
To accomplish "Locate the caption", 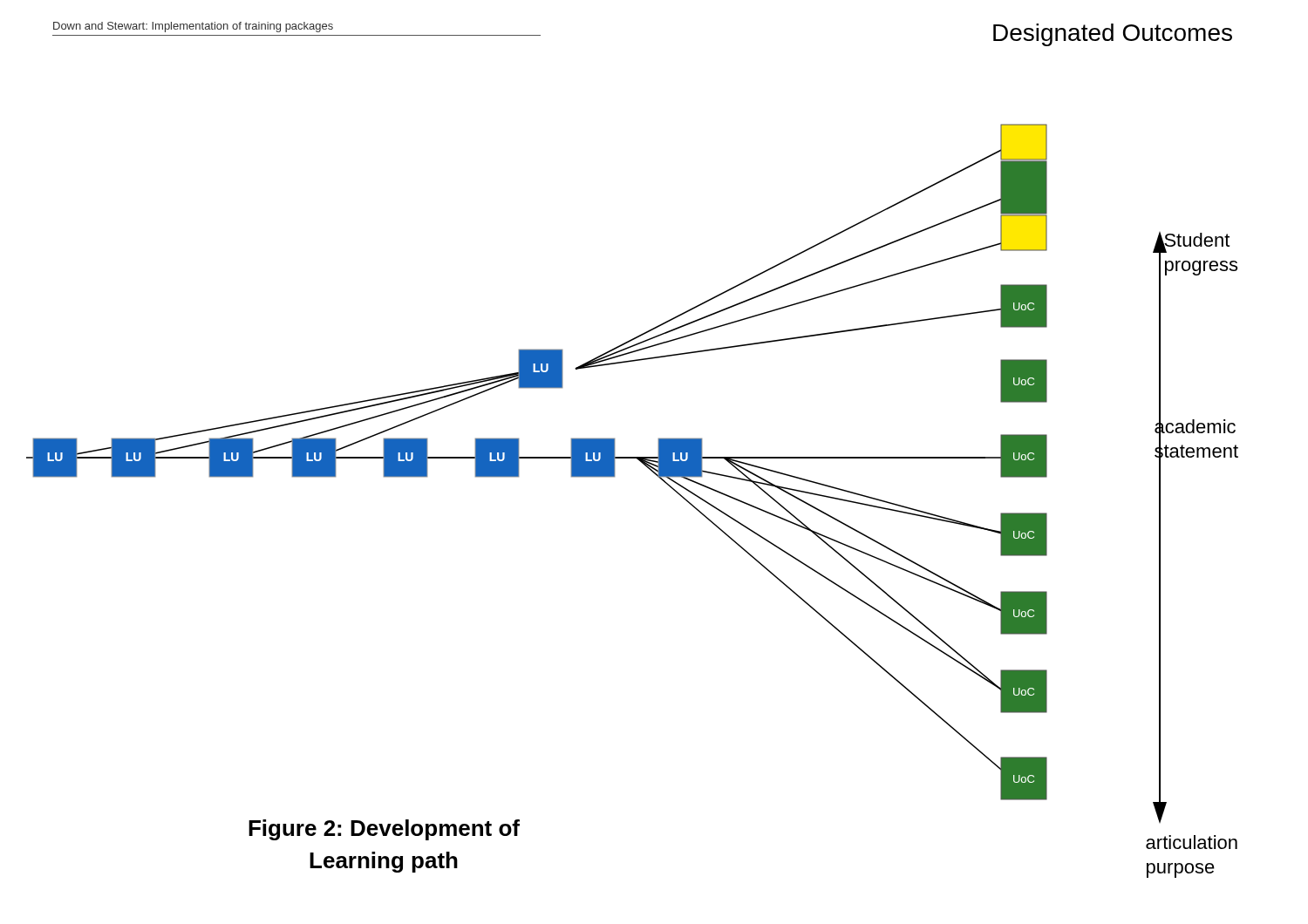I will 384,844.
